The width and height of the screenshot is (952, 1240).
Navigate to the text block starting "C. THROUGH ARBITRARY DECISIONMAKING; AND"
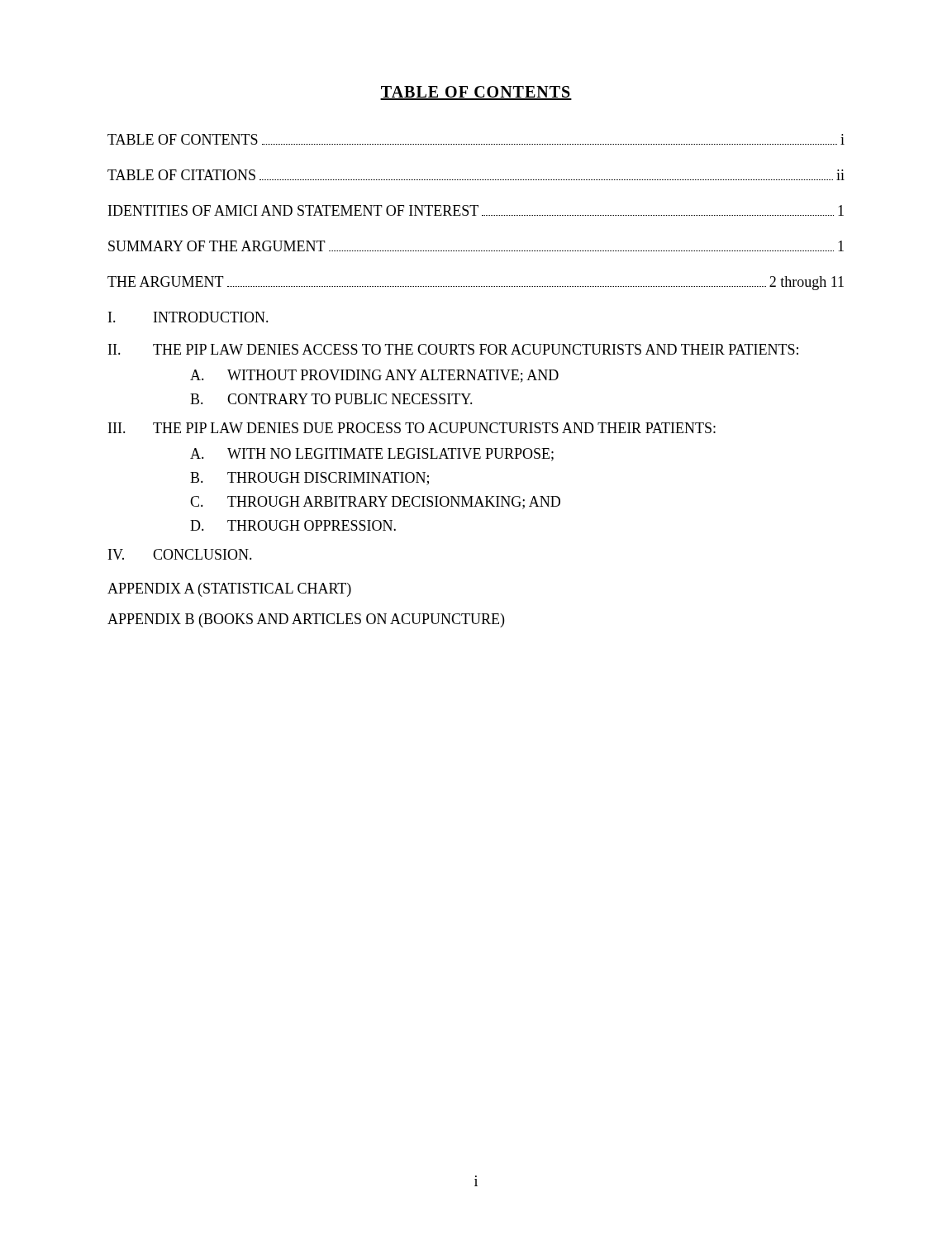click(x=517, y=502)
